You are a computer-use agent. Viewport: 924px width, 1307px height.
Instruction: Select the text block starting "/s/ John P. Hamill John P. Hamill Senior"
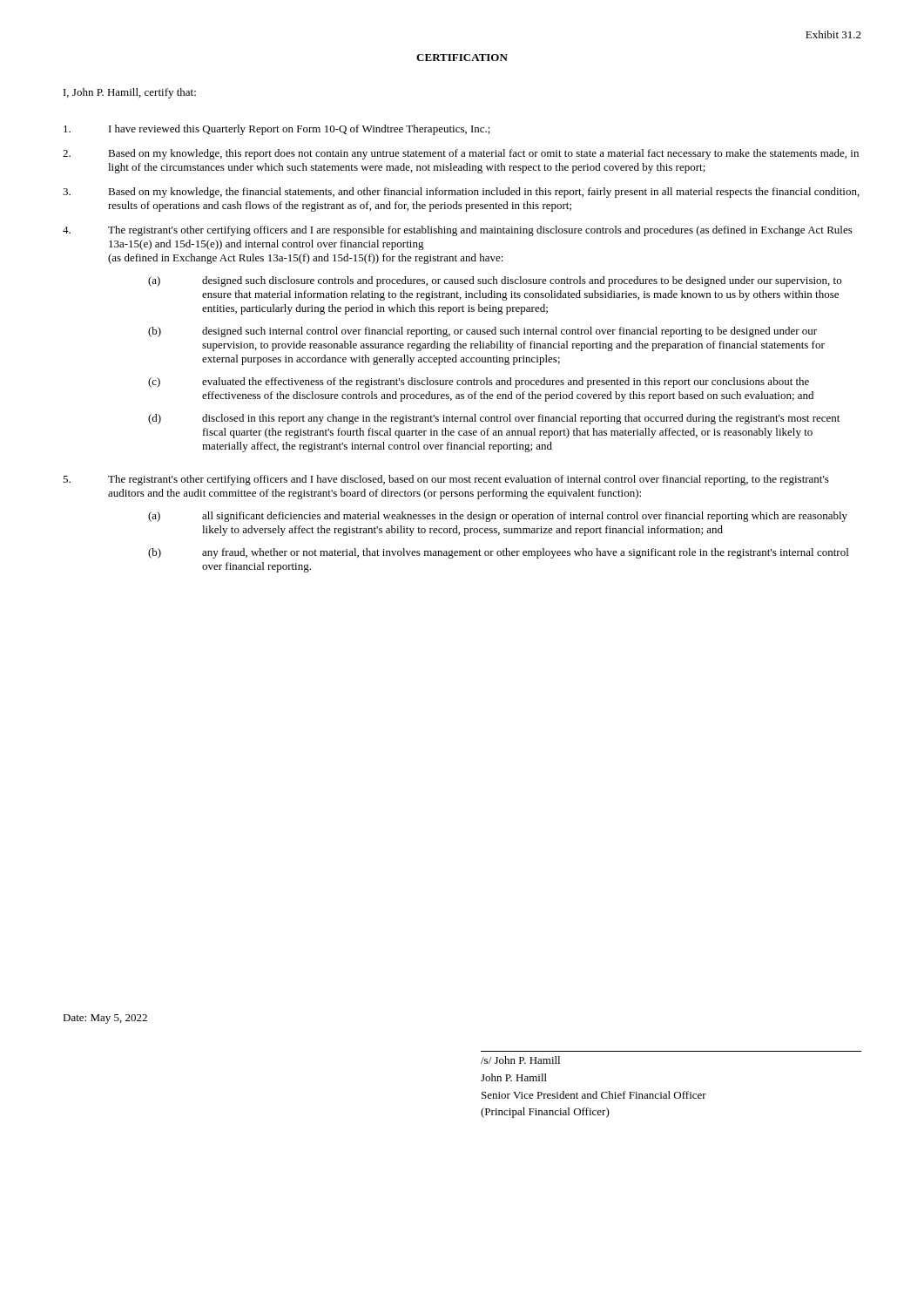tap(671, 1085)
